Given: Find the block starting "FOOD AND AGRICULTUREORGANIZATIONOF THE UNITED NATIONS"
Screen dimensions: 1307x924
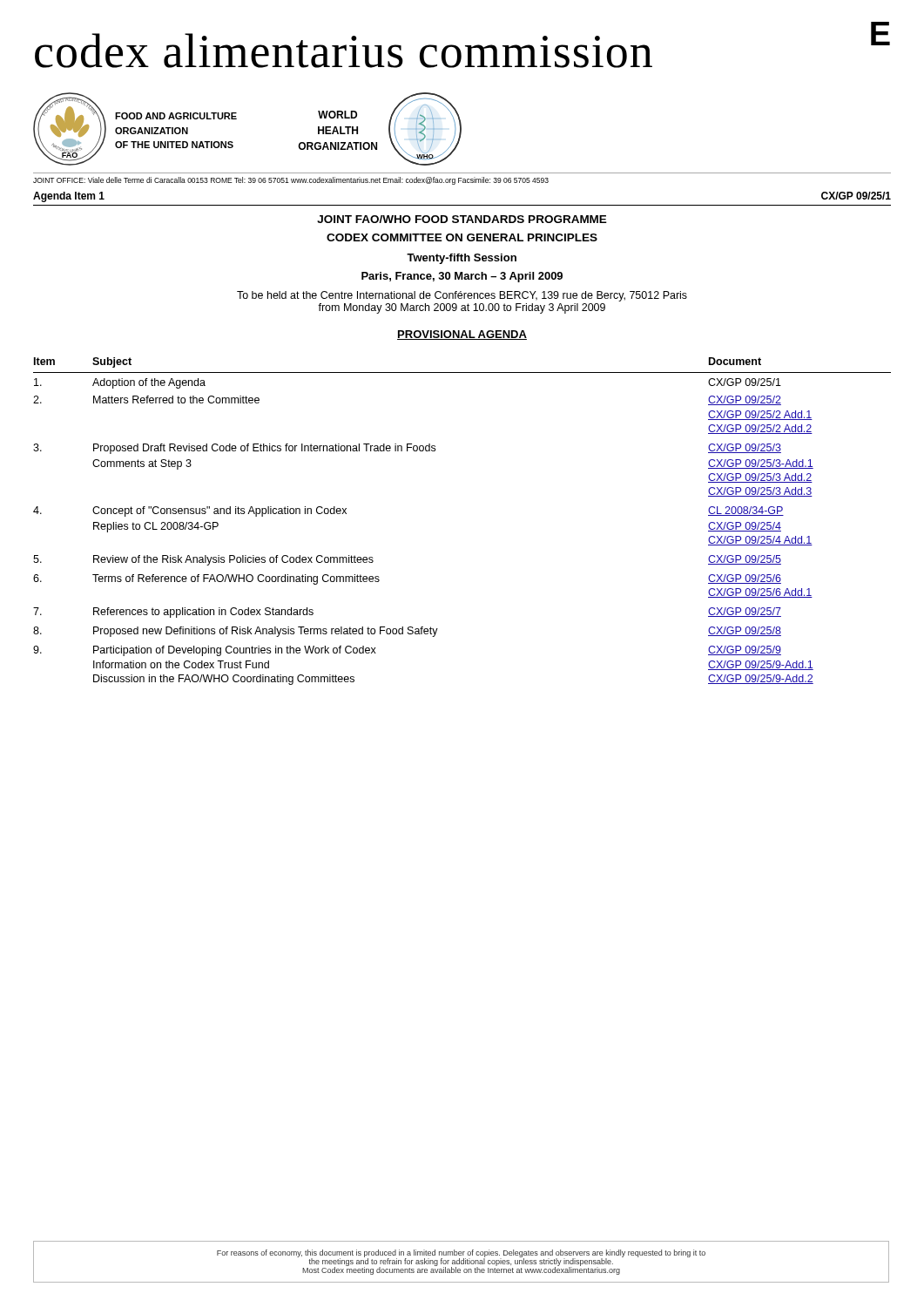Looking at the screenshot, I should [x=176, y=130].
